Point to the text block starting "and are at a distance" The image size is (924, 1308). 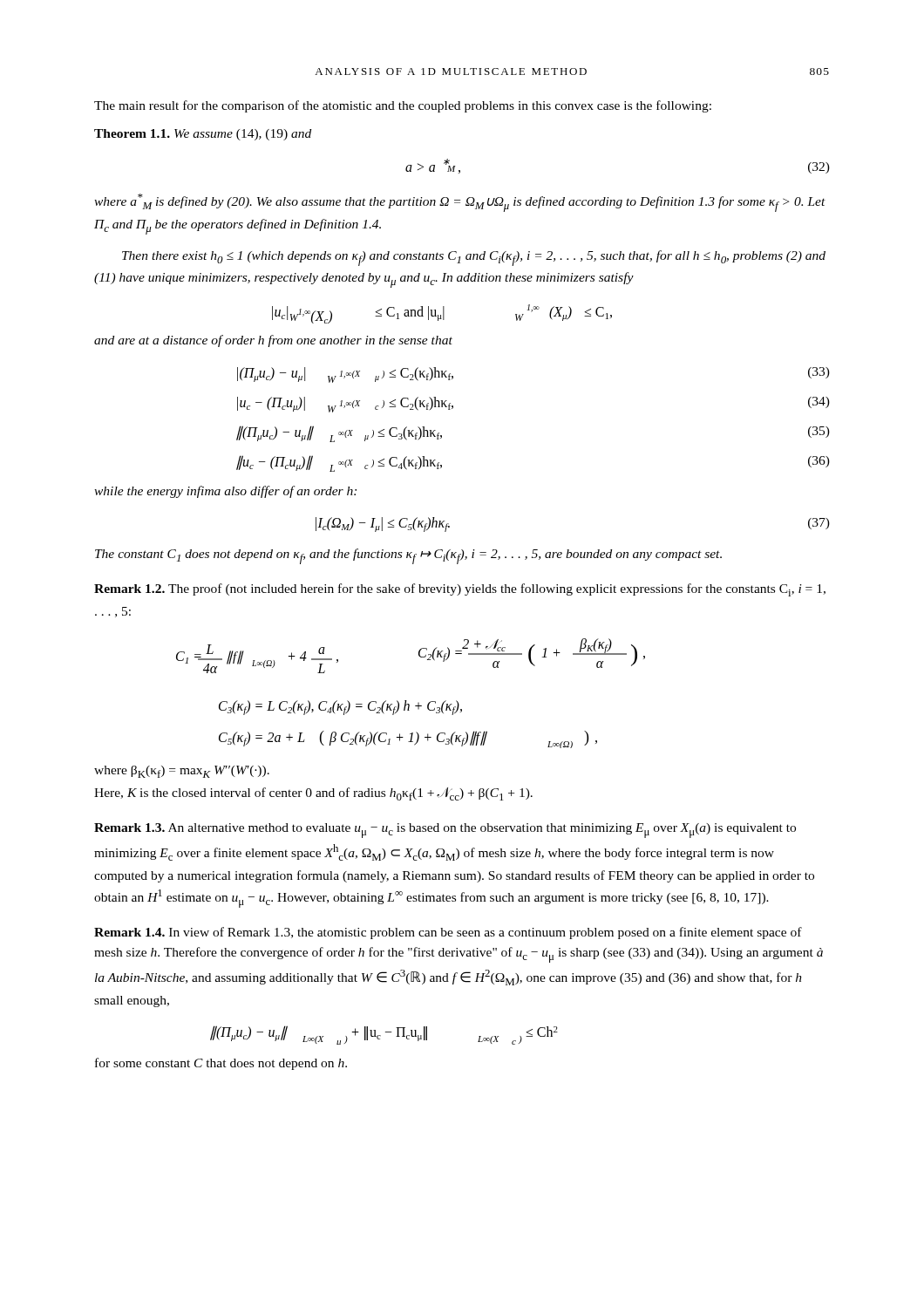click(x=462, y=340)
